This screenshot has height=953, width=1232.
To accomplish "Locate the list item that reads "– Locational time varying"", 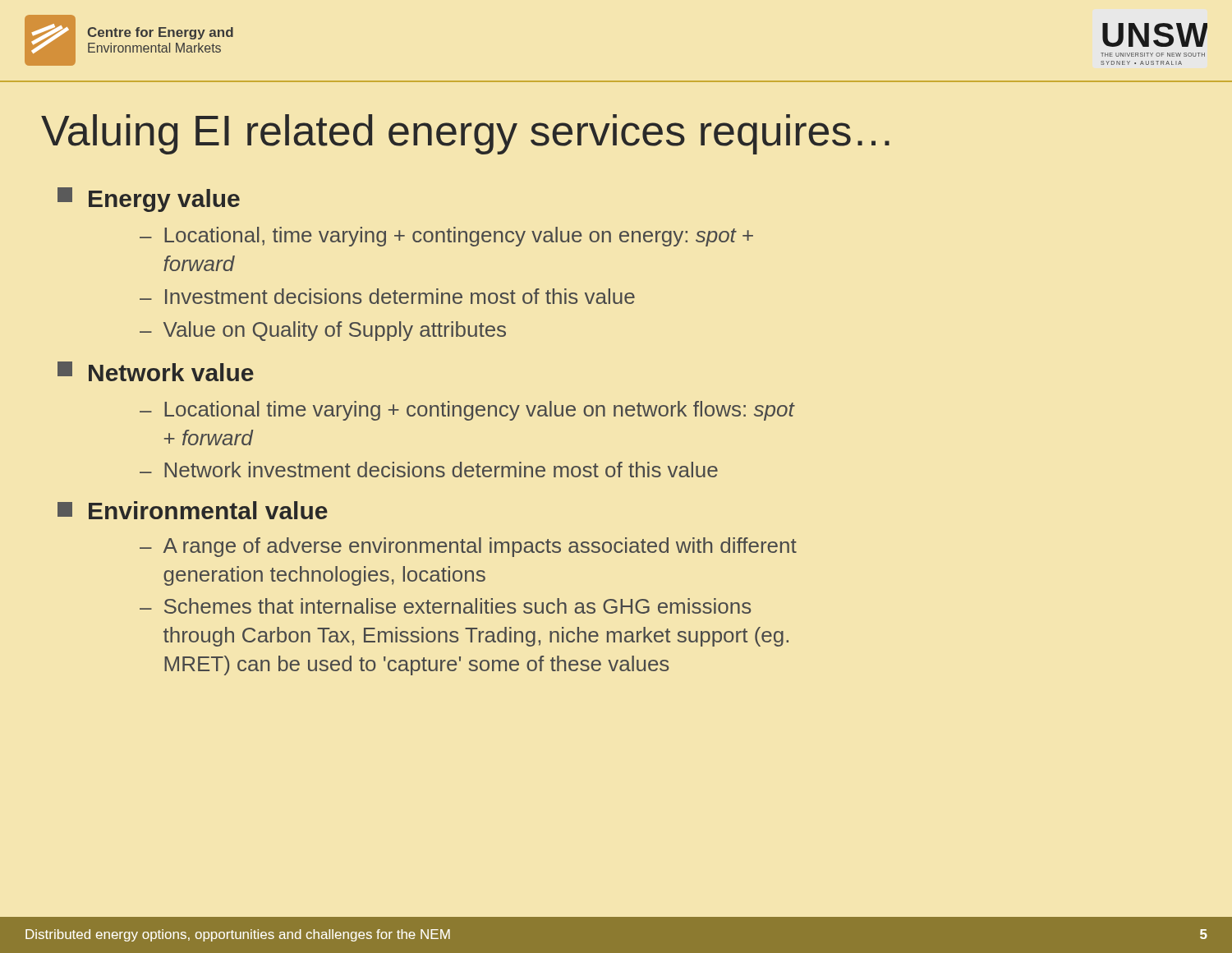I will pos(467,424).
